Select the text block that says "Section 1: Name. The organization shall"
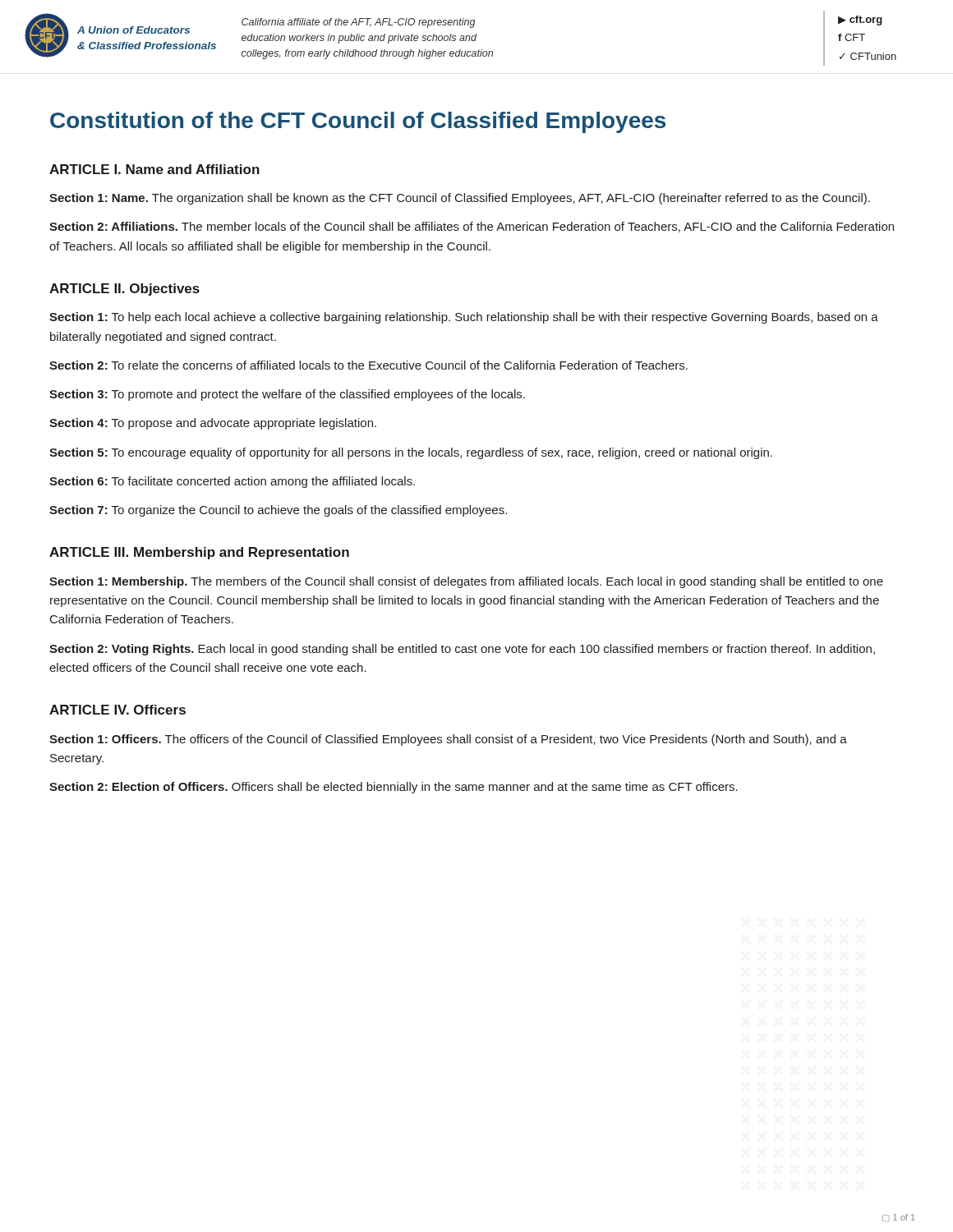Image resolution: width=953 pixels, height=1232 pixels. click(x=460, y=198)
